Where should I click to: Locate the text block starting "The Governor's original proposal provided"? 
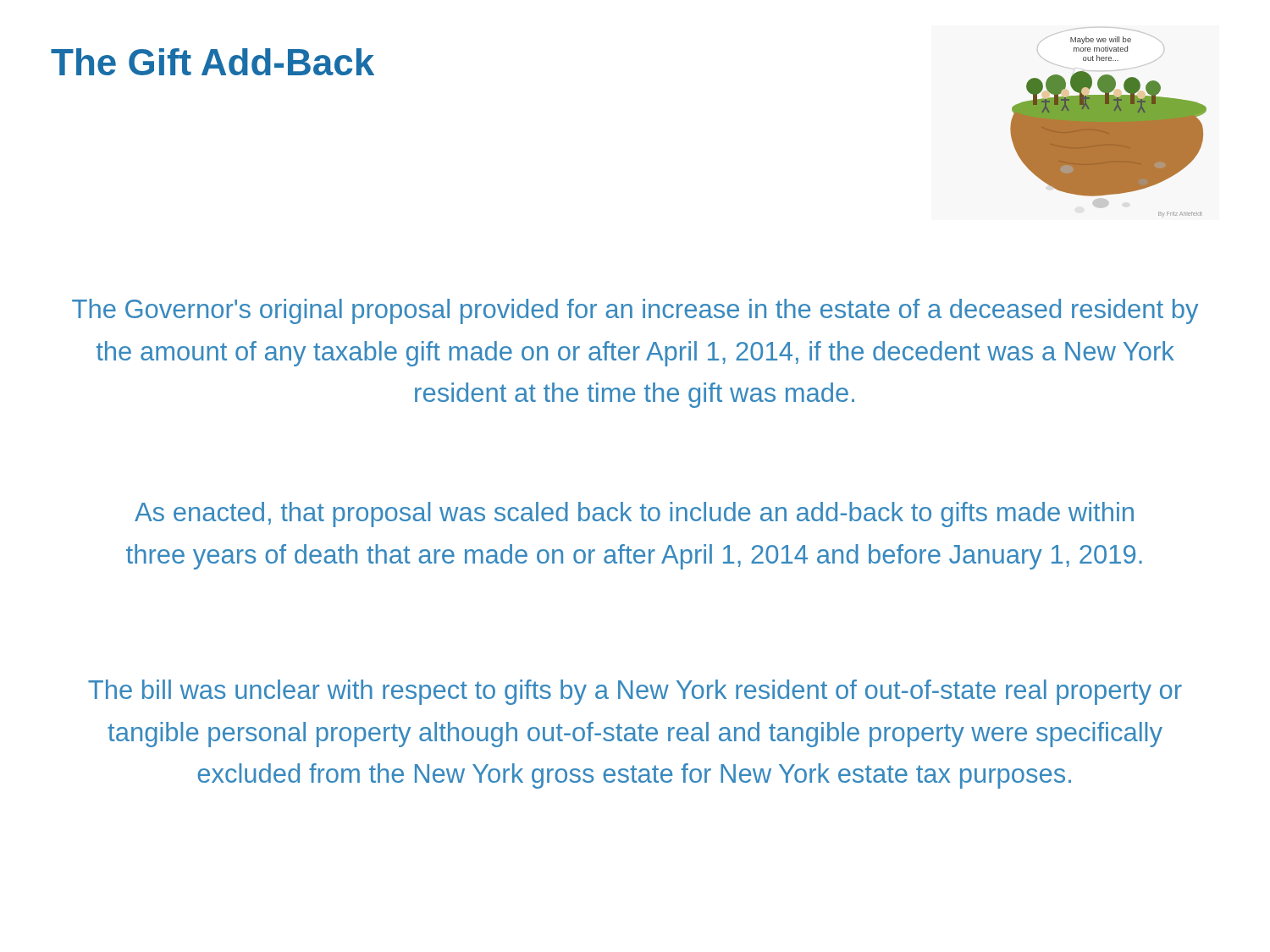pyautogui.click(x=635, y=352)
